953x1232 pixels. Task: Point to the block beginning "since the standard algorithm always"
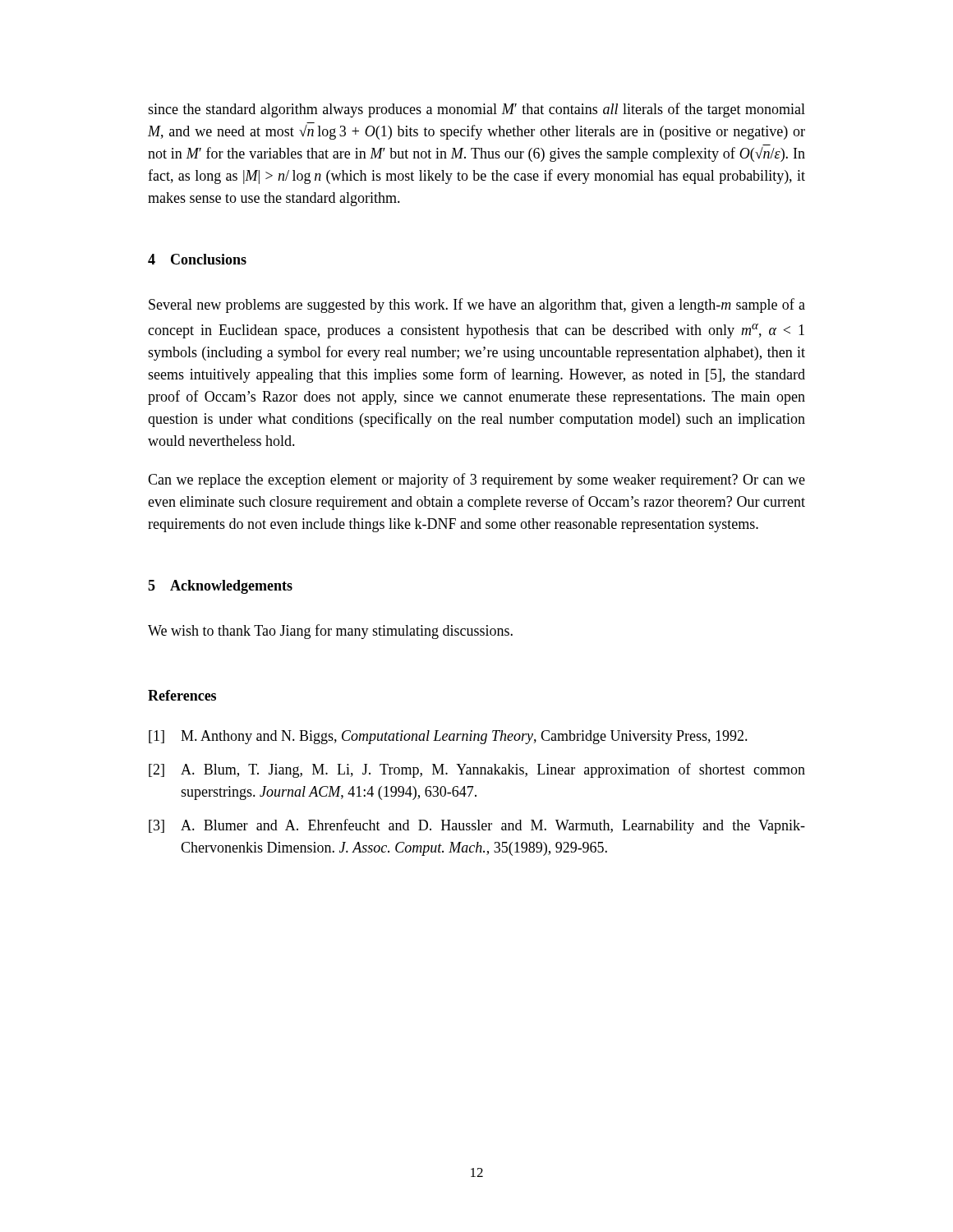pos(476,154)
